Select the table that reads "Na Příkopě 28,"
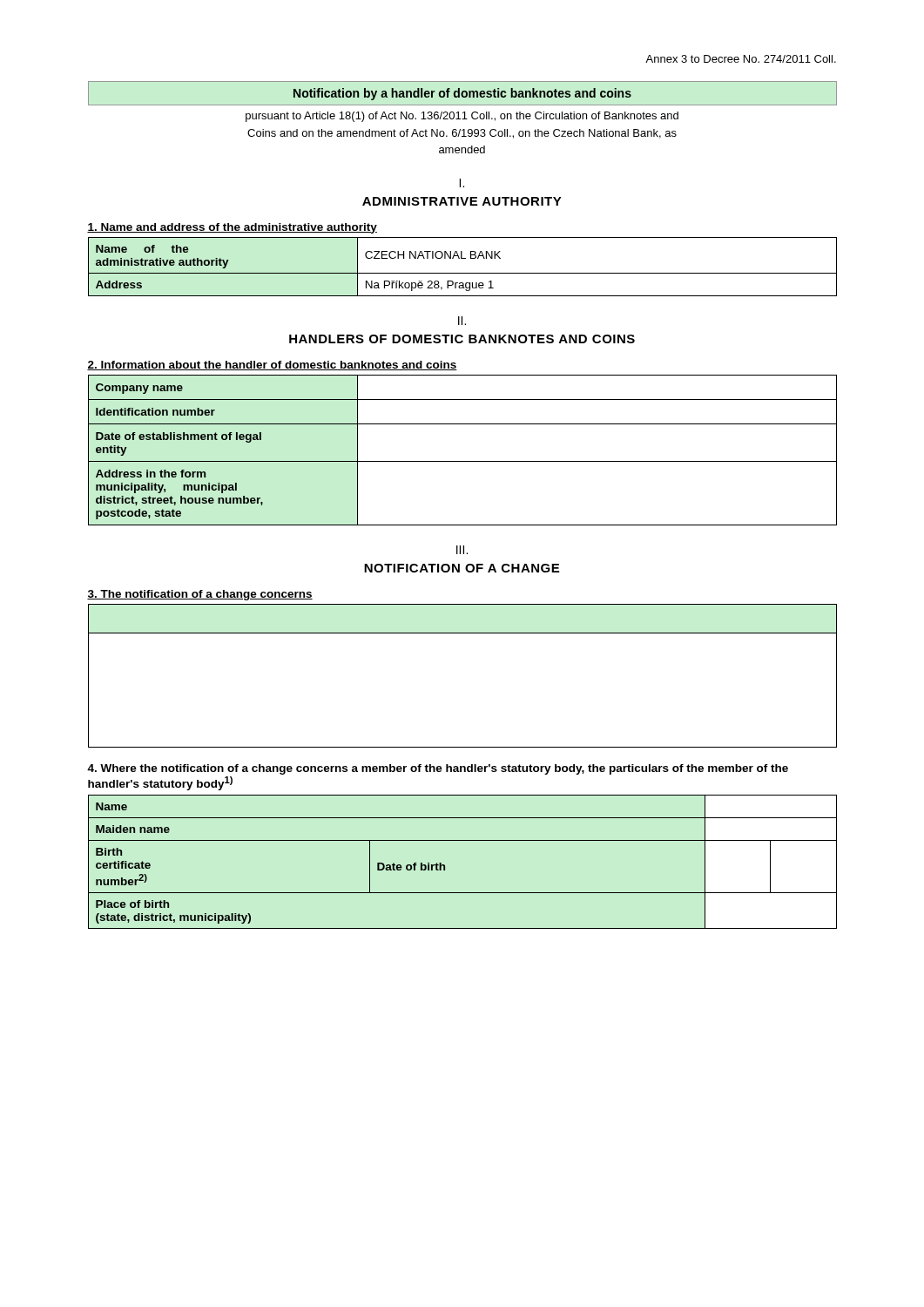 coord(462,266)
